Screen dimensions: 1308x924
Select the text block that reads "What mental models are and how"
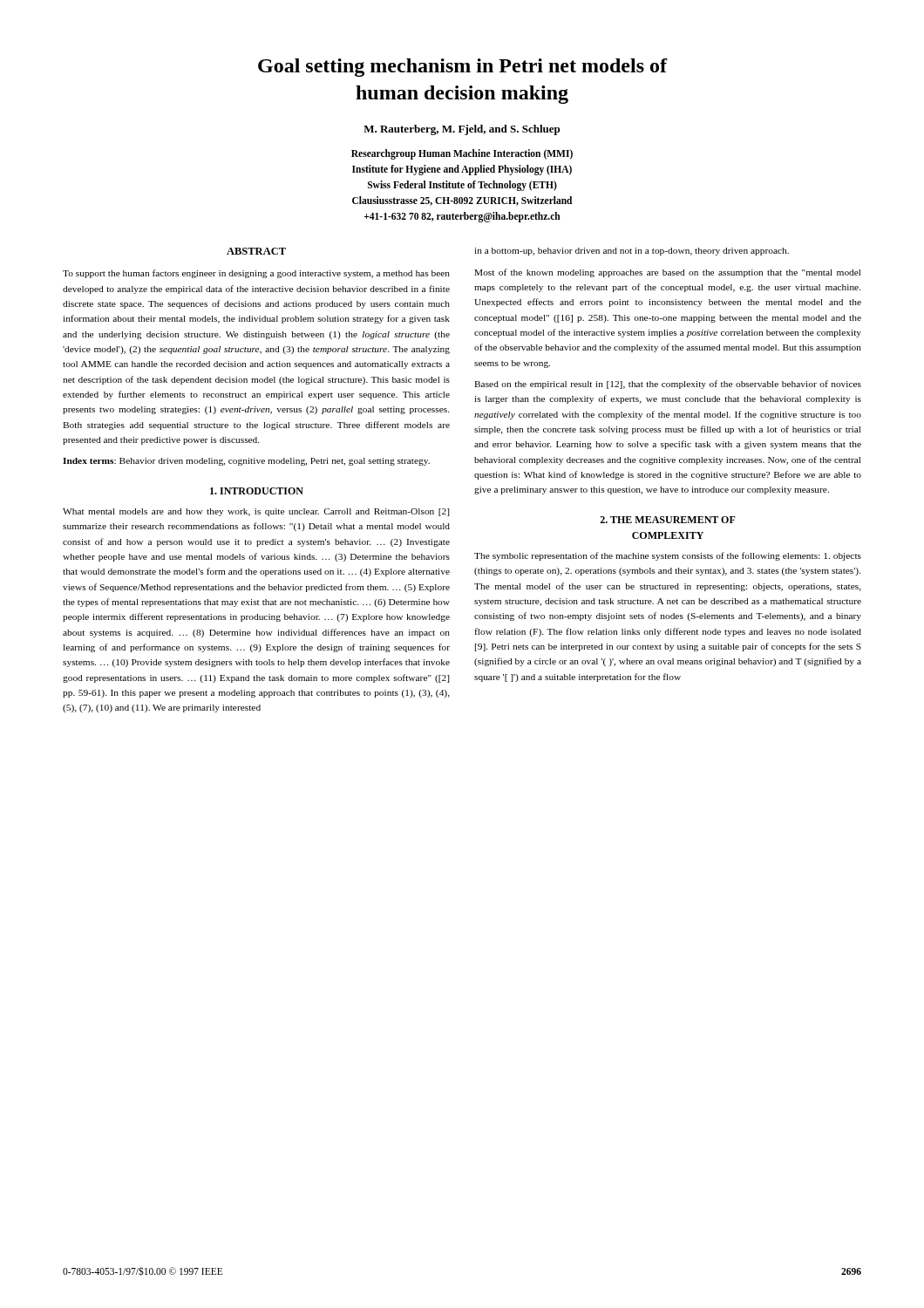click(256, 610)
